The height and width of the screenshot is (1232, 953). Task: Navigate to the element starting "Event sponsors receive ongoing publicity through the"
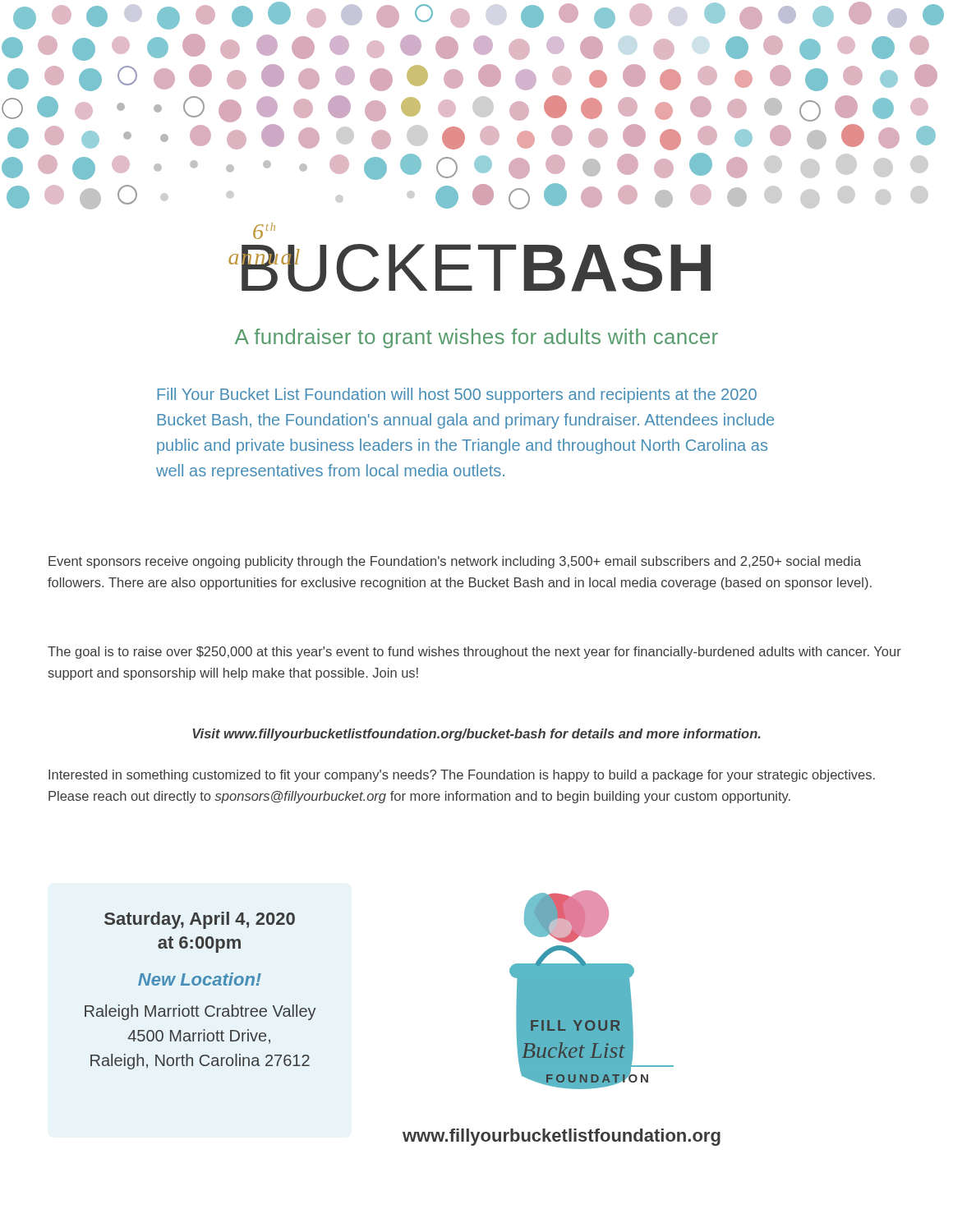[460, 572]
